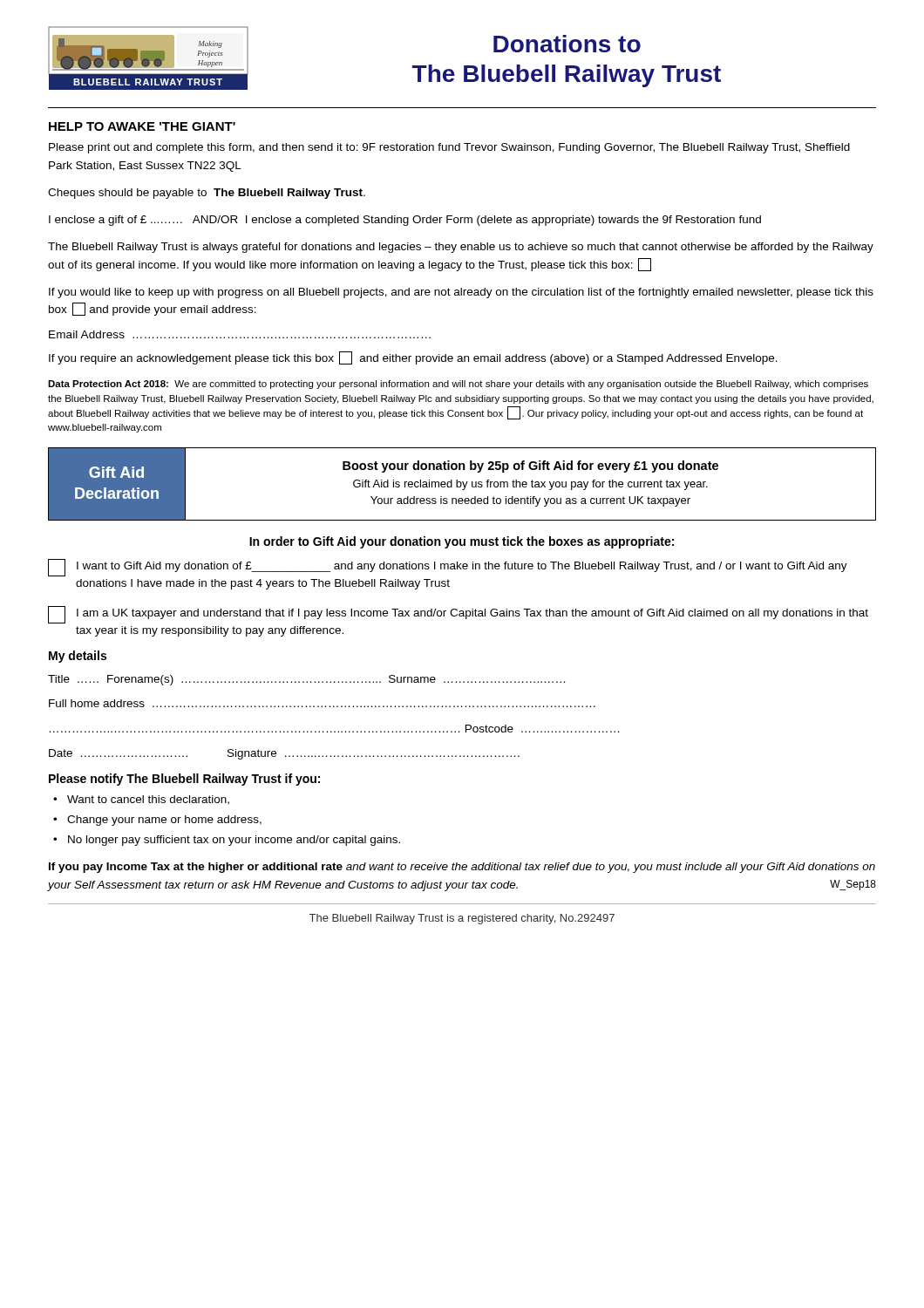
Task: Click the passage that begins "Please print out and"
Action: tap(449, 156)
